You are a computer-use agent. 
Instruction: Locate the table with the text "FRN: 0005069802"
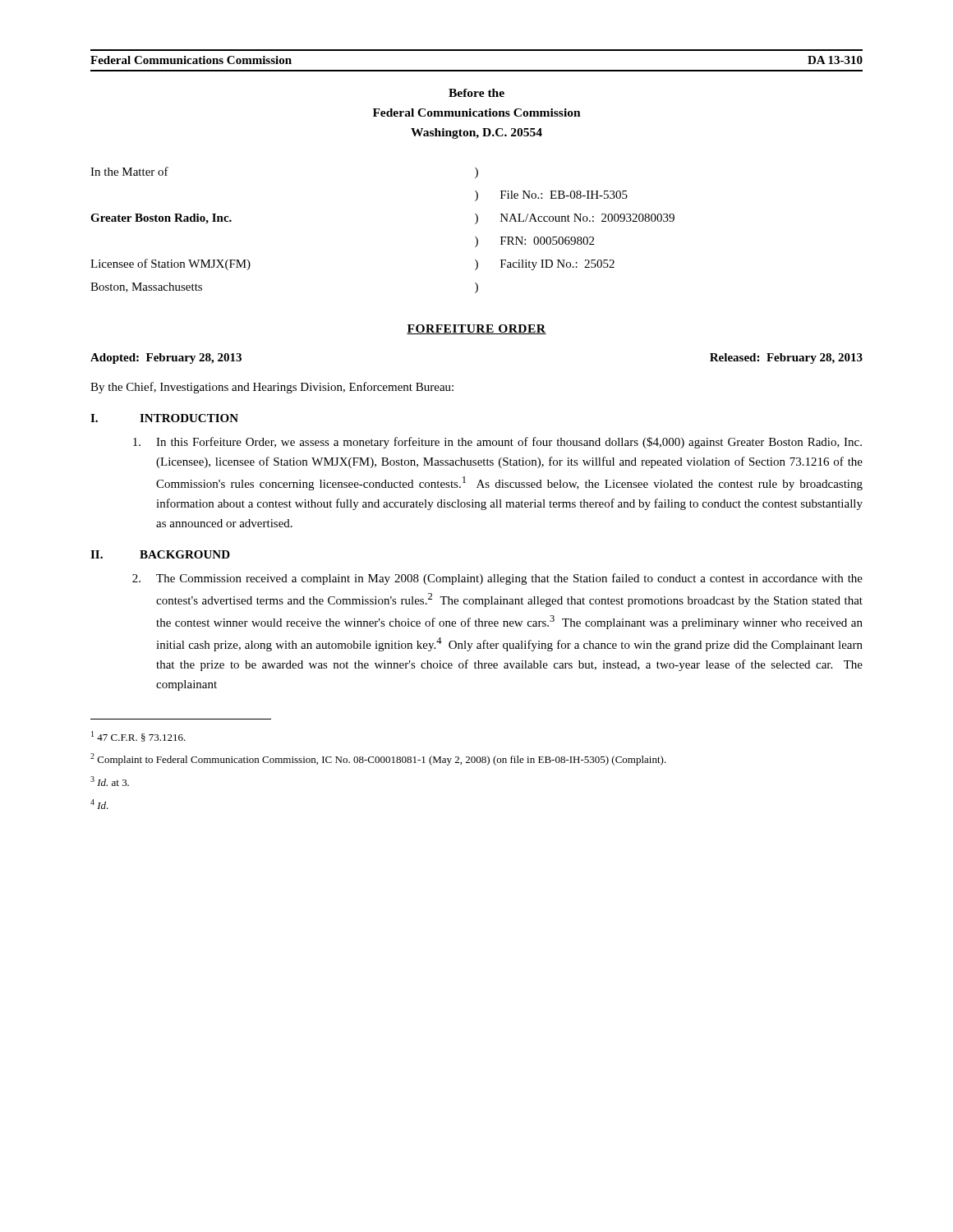pos(476,229)
